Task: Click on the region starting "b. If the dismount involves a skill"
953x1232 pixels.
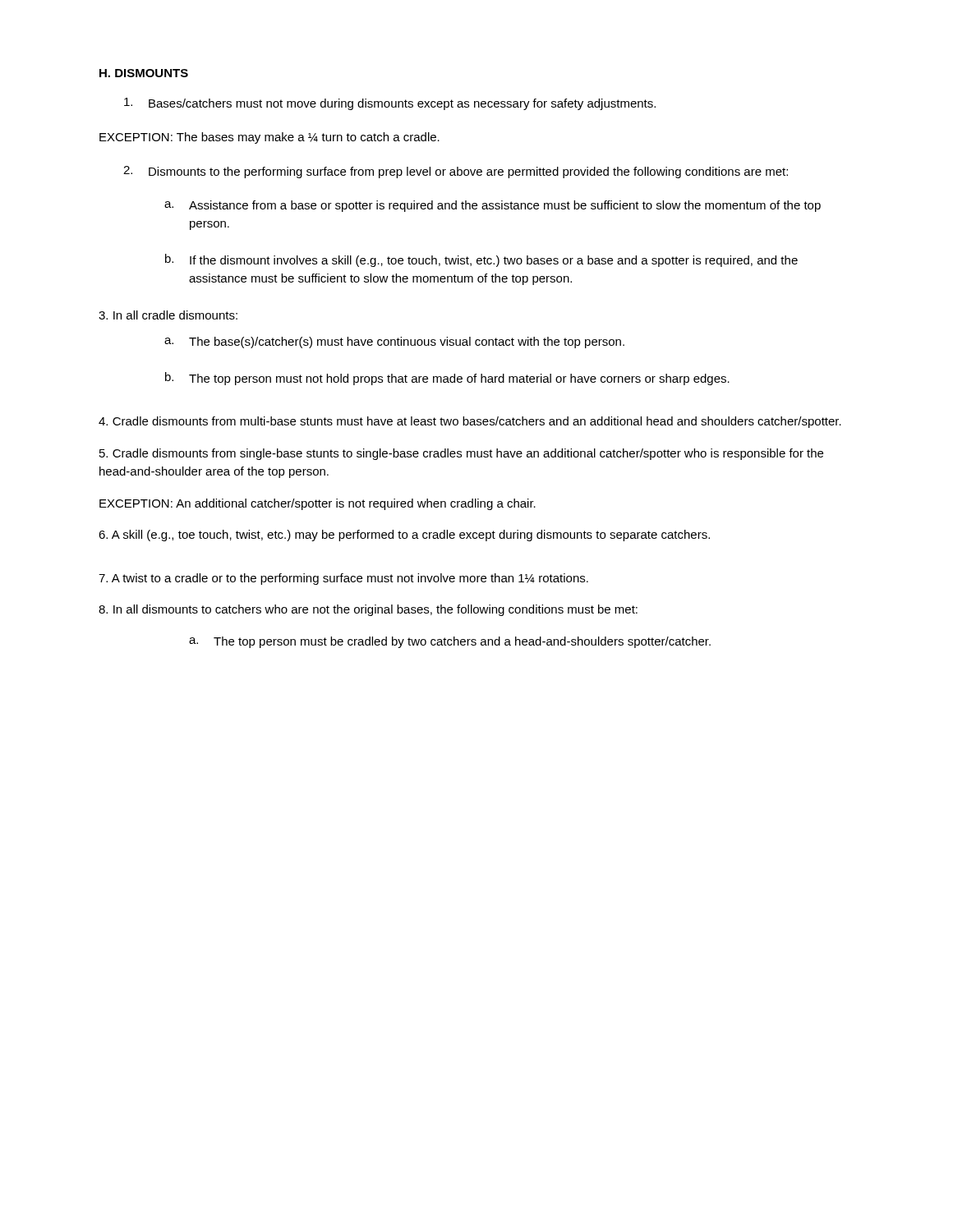Action: [509, 269]
